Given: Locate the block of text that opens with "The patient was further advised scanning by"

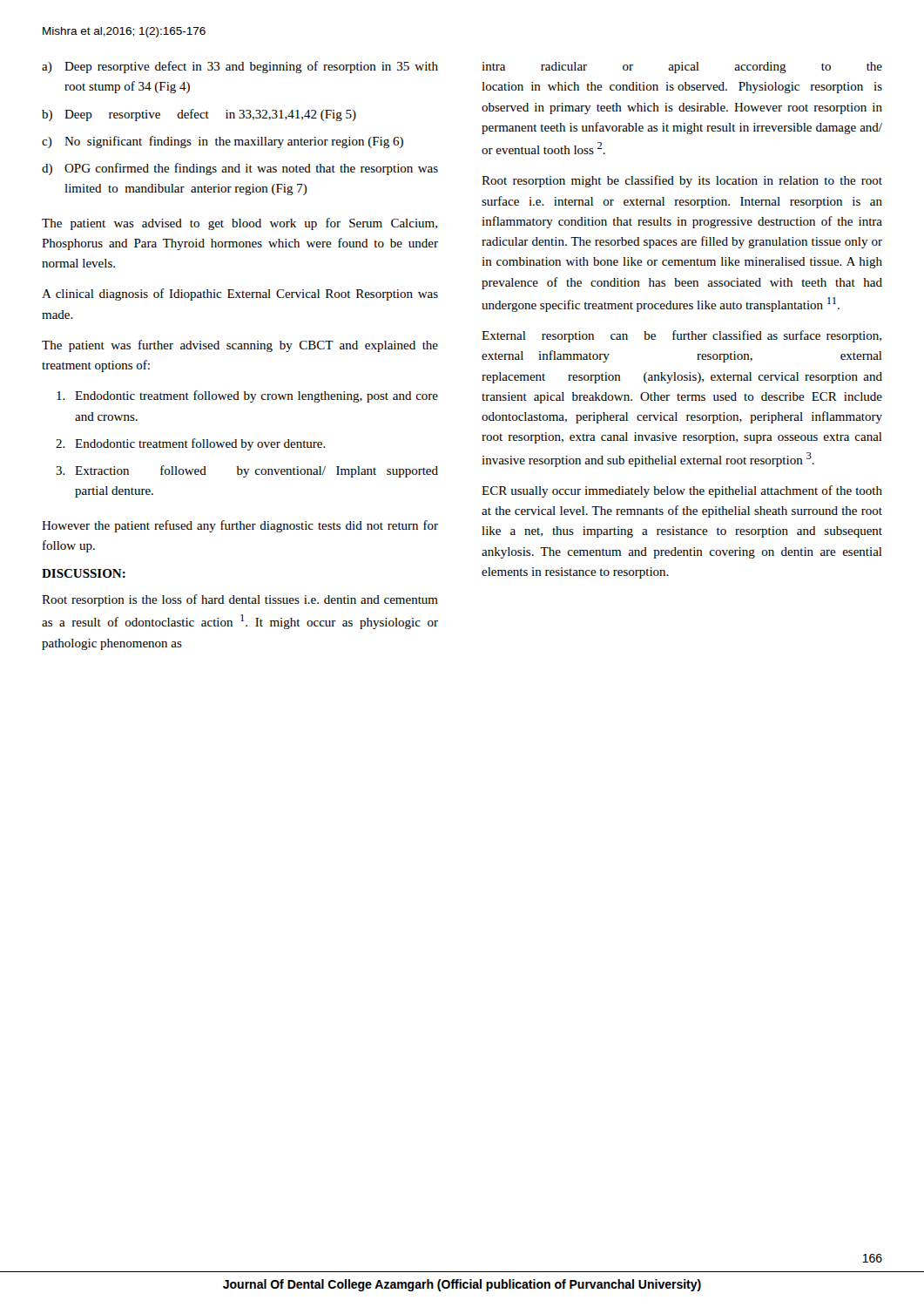Looking at the screenshot, I should point(240,355).
